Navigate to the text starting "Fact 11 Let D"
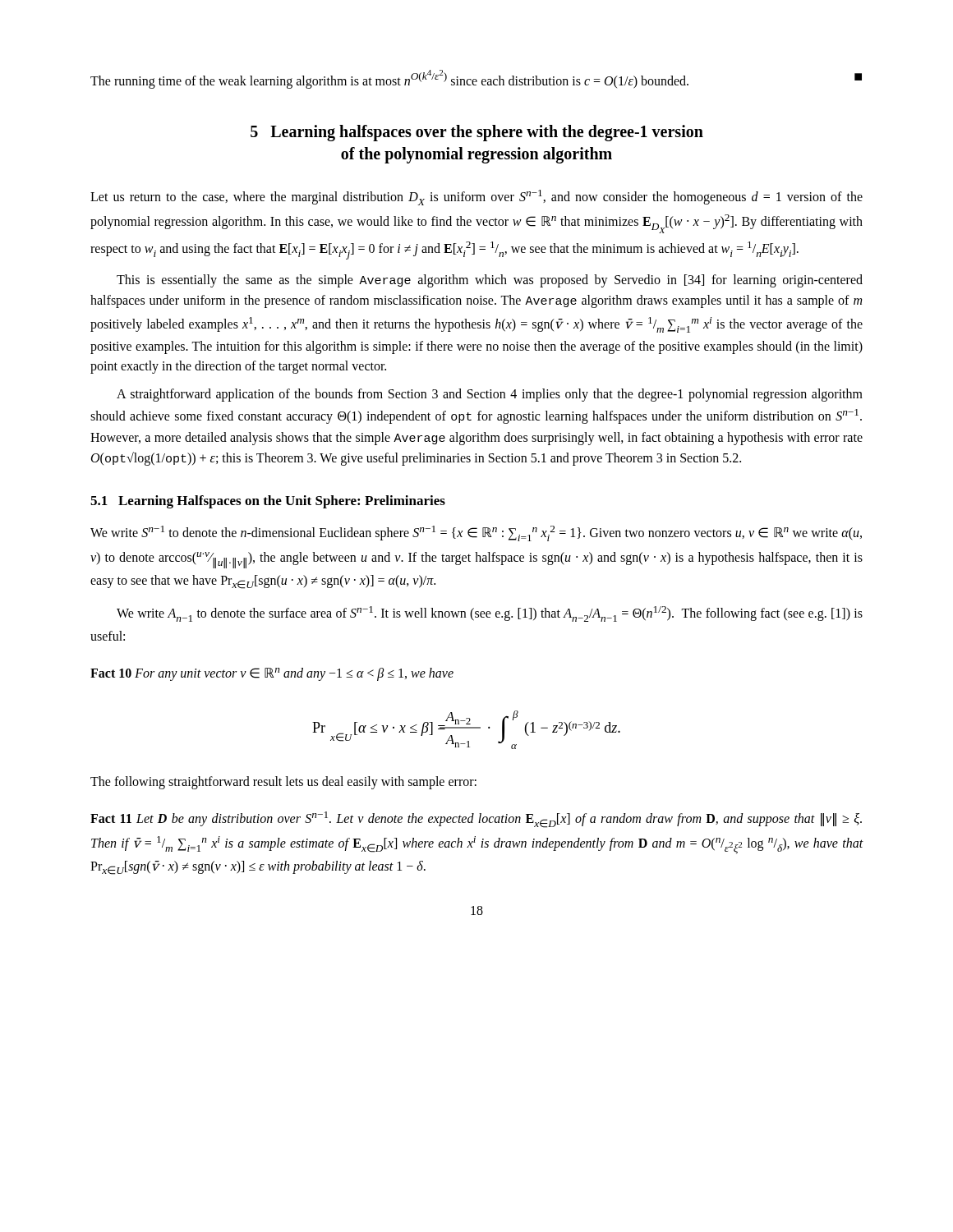 pyautogui.click(x=476, y=842)
